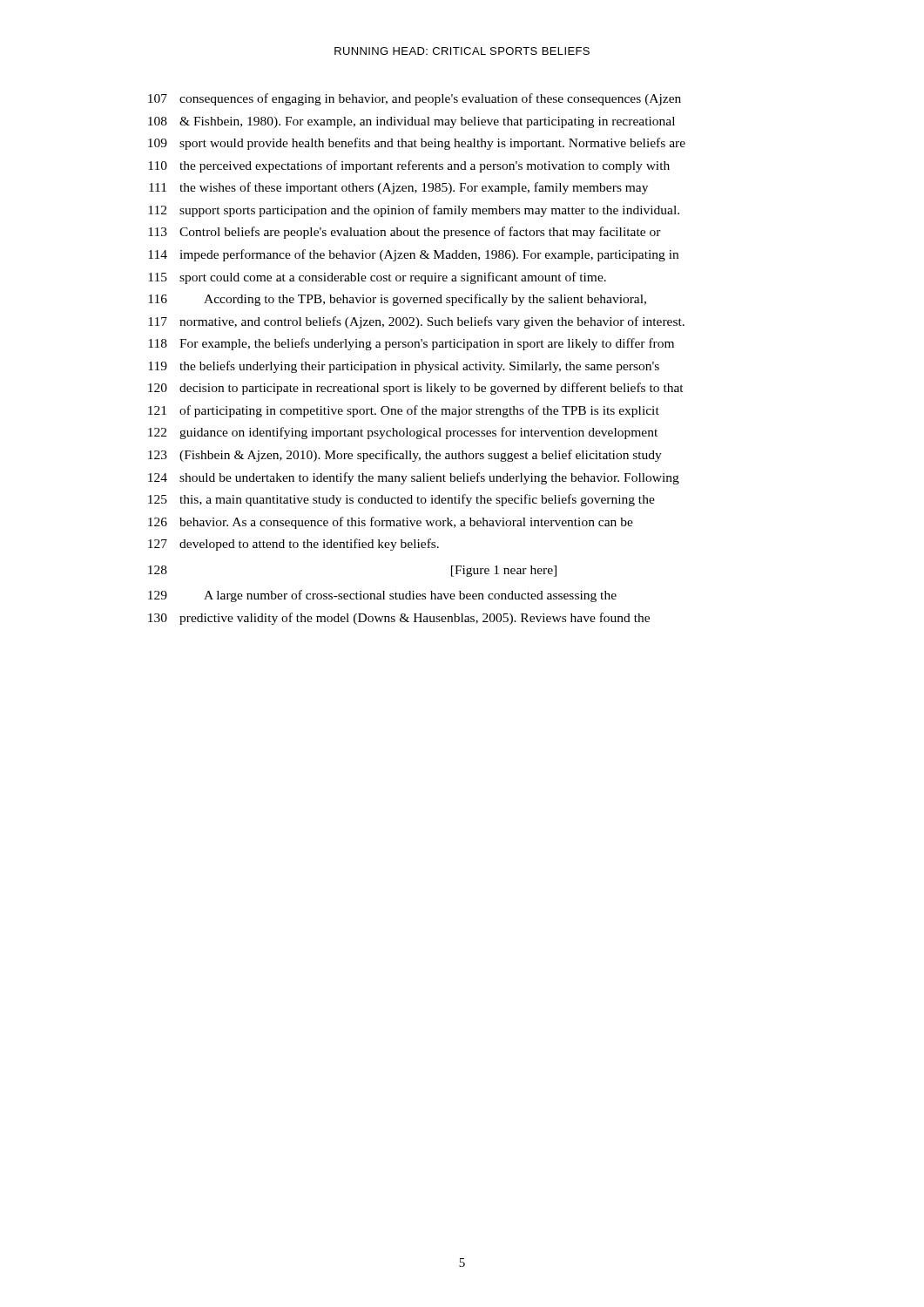
Task: Locate the block of text that opens with "116According to the TPB, behavior"
Action: point(479,421)
